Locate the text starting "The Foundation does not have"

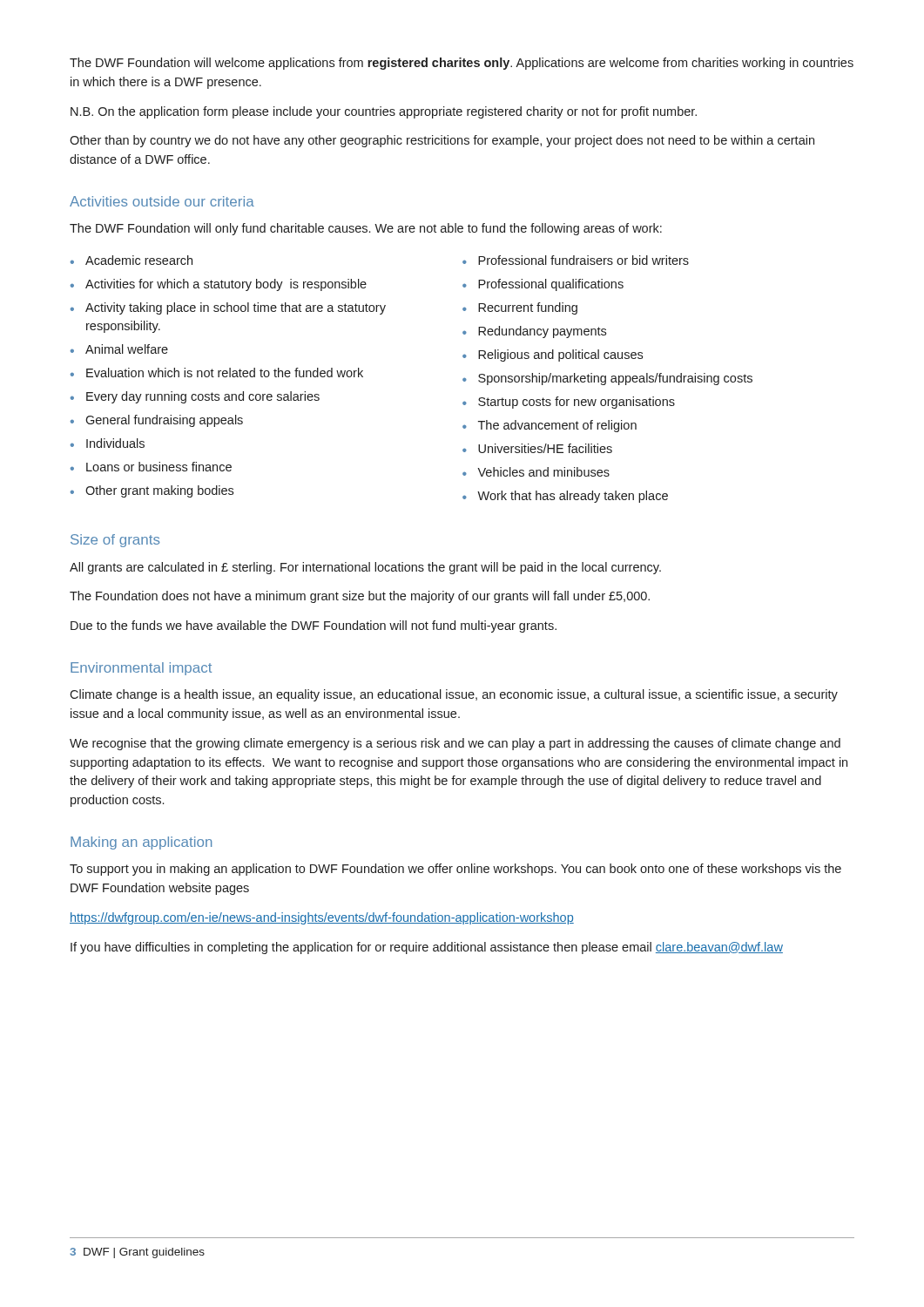point(462,597)
